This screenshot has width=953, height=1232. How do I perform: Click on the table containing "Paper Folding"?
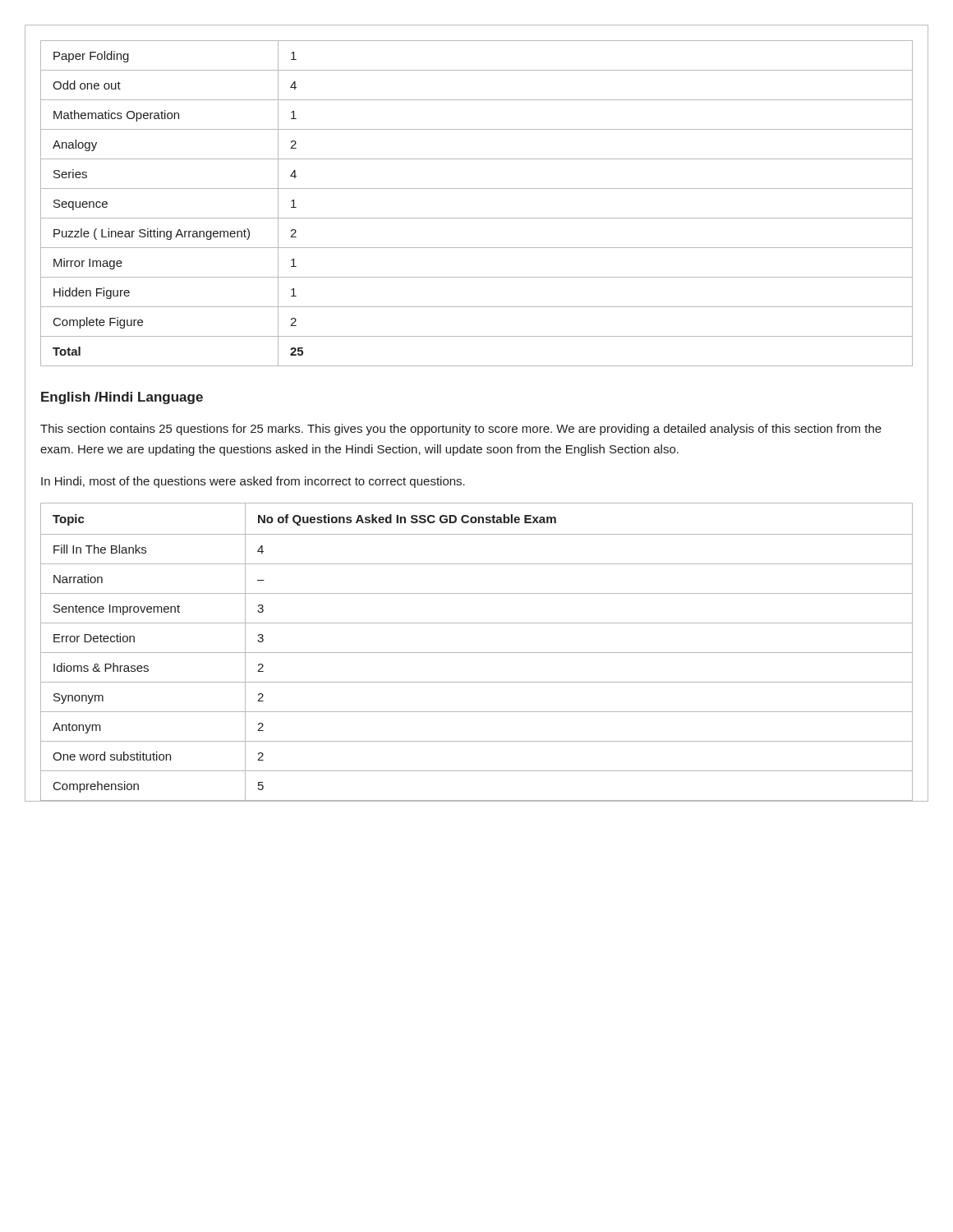pyautogui.click(x=476, y=203)
